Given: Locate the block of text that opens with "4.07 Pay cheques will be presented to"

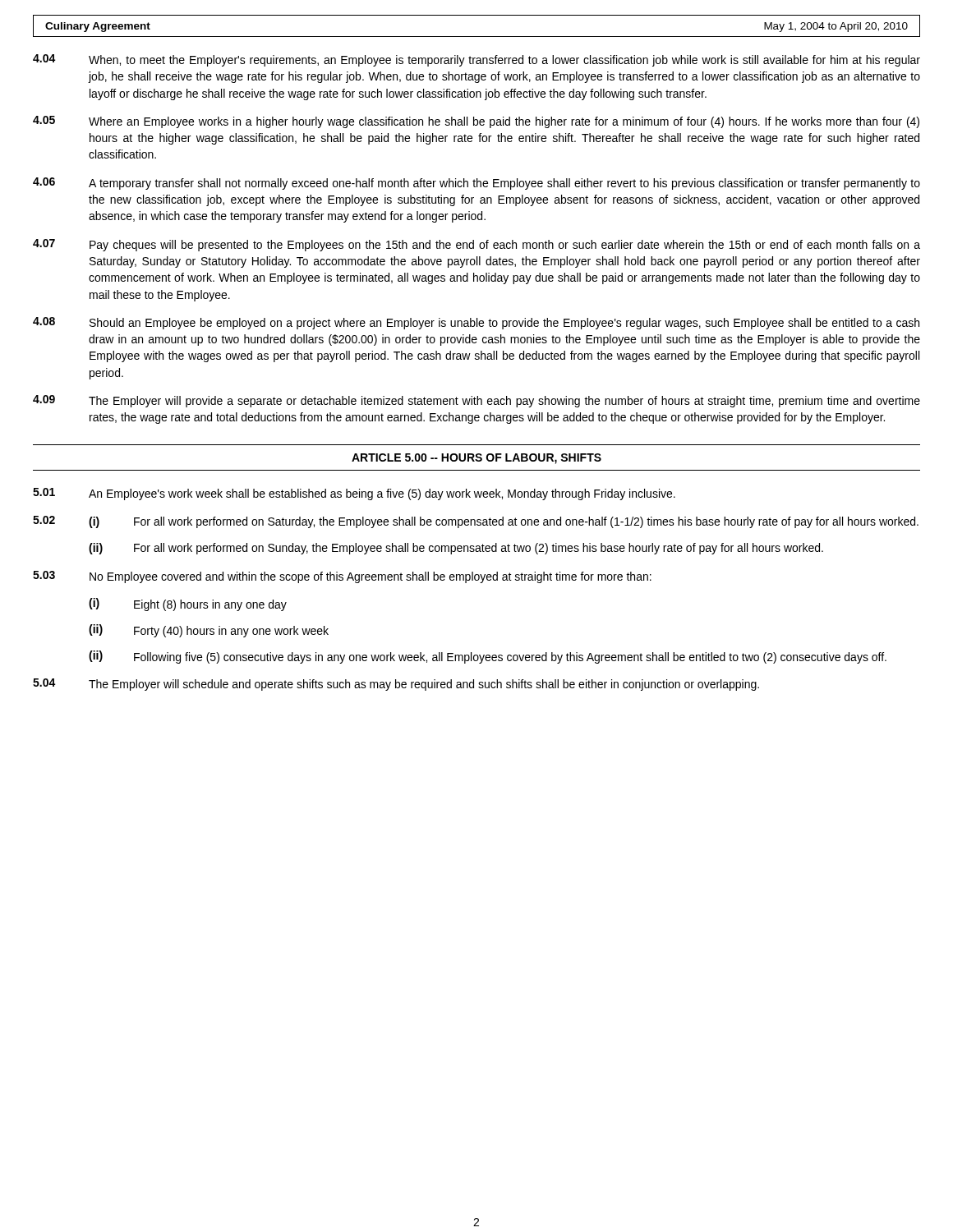Looking at the screenshot, I should (476, 270).
